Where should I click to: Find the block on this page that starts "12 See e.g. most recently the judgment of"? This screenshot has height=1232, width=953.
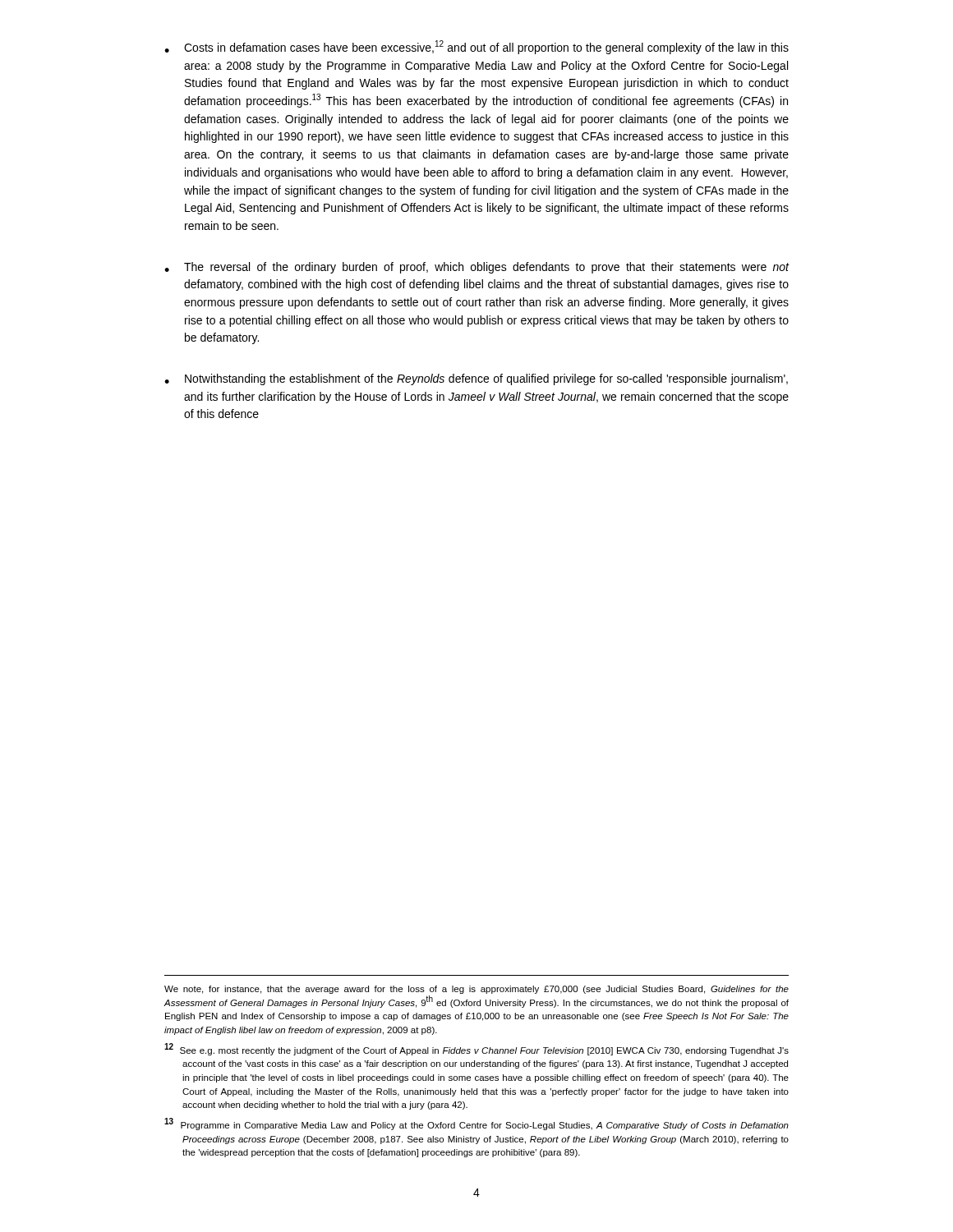coord(476,1077)
